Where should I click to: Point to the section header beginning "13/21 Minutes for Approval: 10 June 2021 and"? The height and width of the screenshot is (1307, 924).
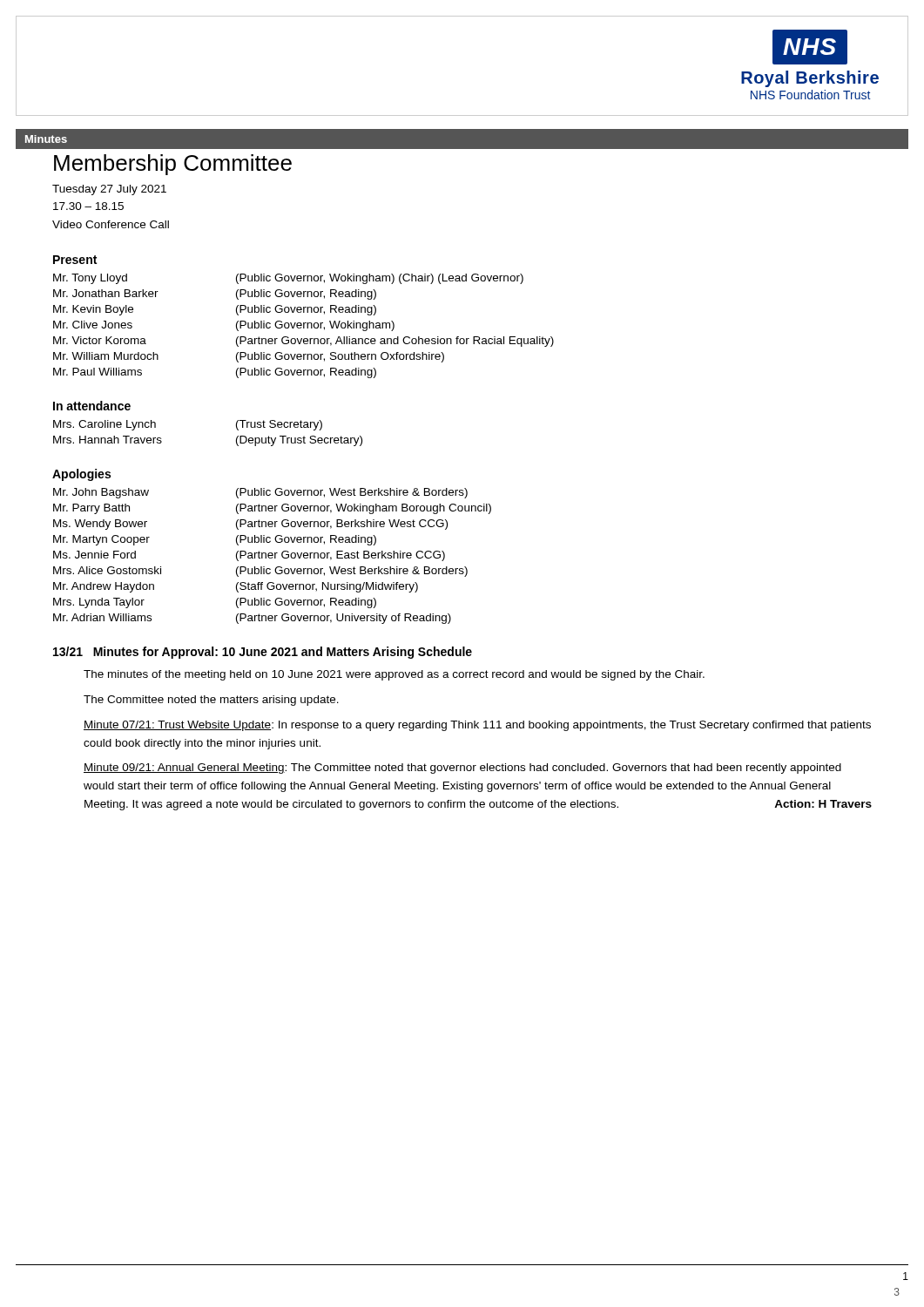click(x=262, y=652)
